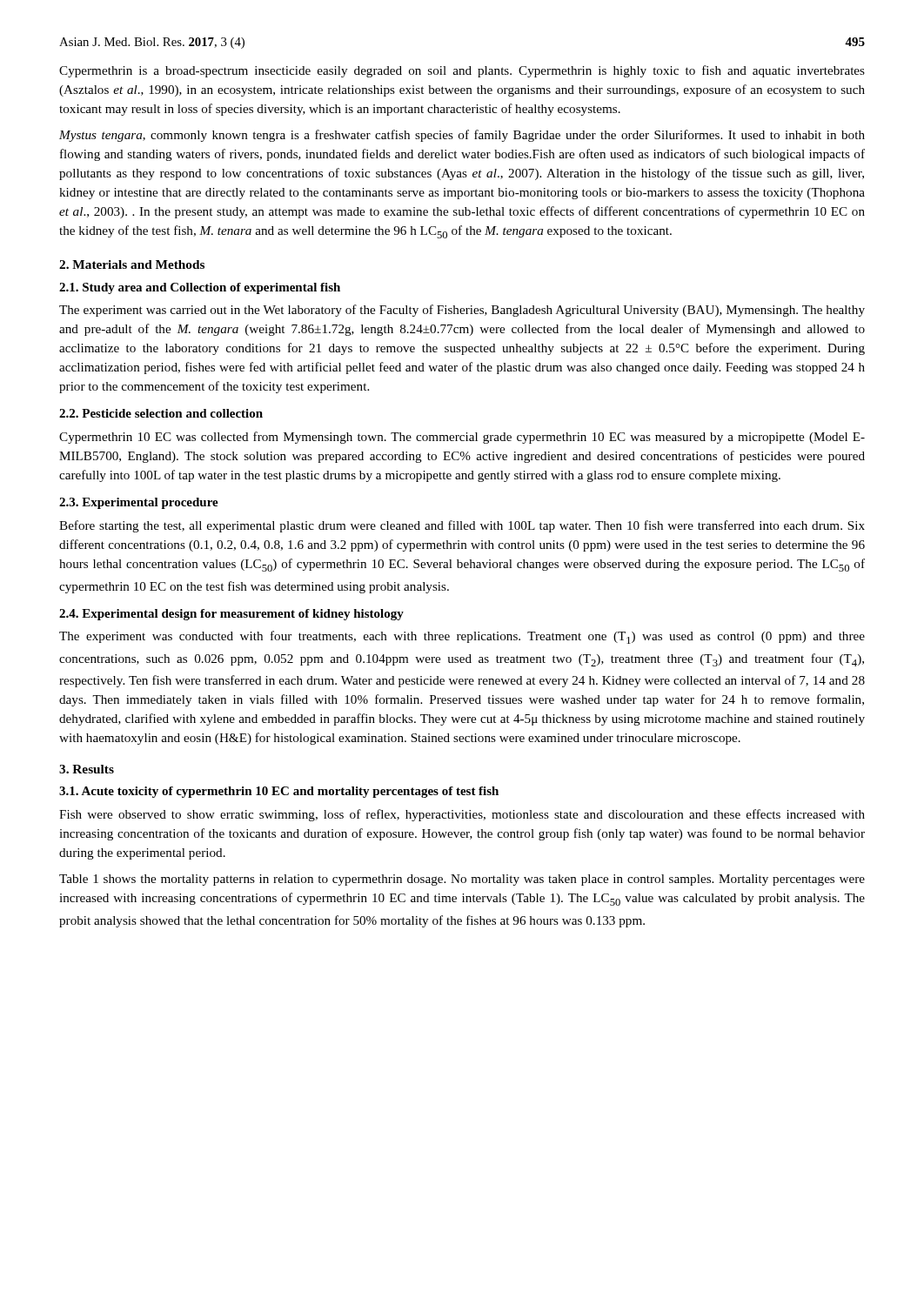The width and height of the screenshot is (924, 1305).
Task: Find the text block that reads "The experiment was conducted with four"
Action: (x=462, y=687)
